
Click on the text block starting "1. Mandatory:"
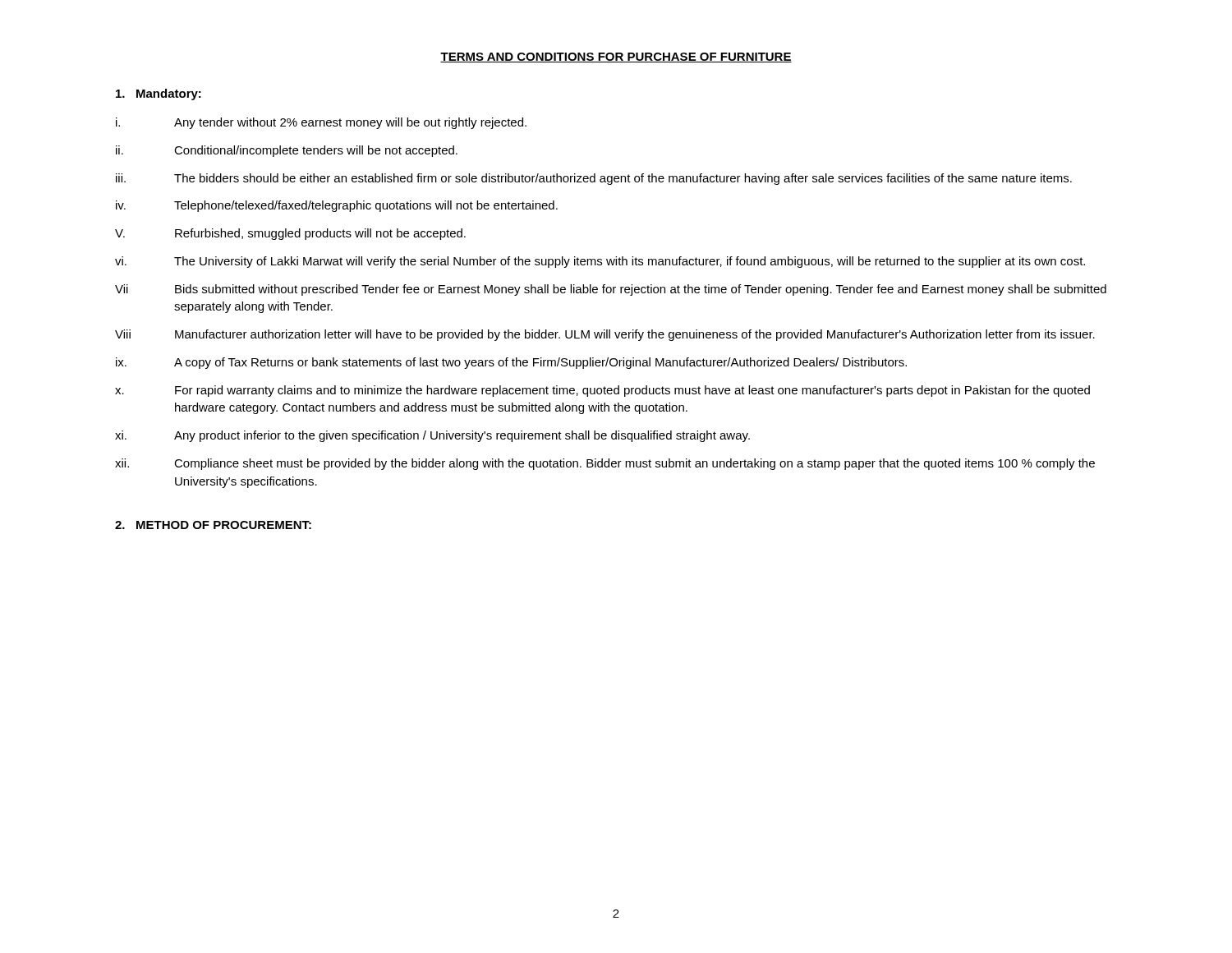click(x=158, y=93)
